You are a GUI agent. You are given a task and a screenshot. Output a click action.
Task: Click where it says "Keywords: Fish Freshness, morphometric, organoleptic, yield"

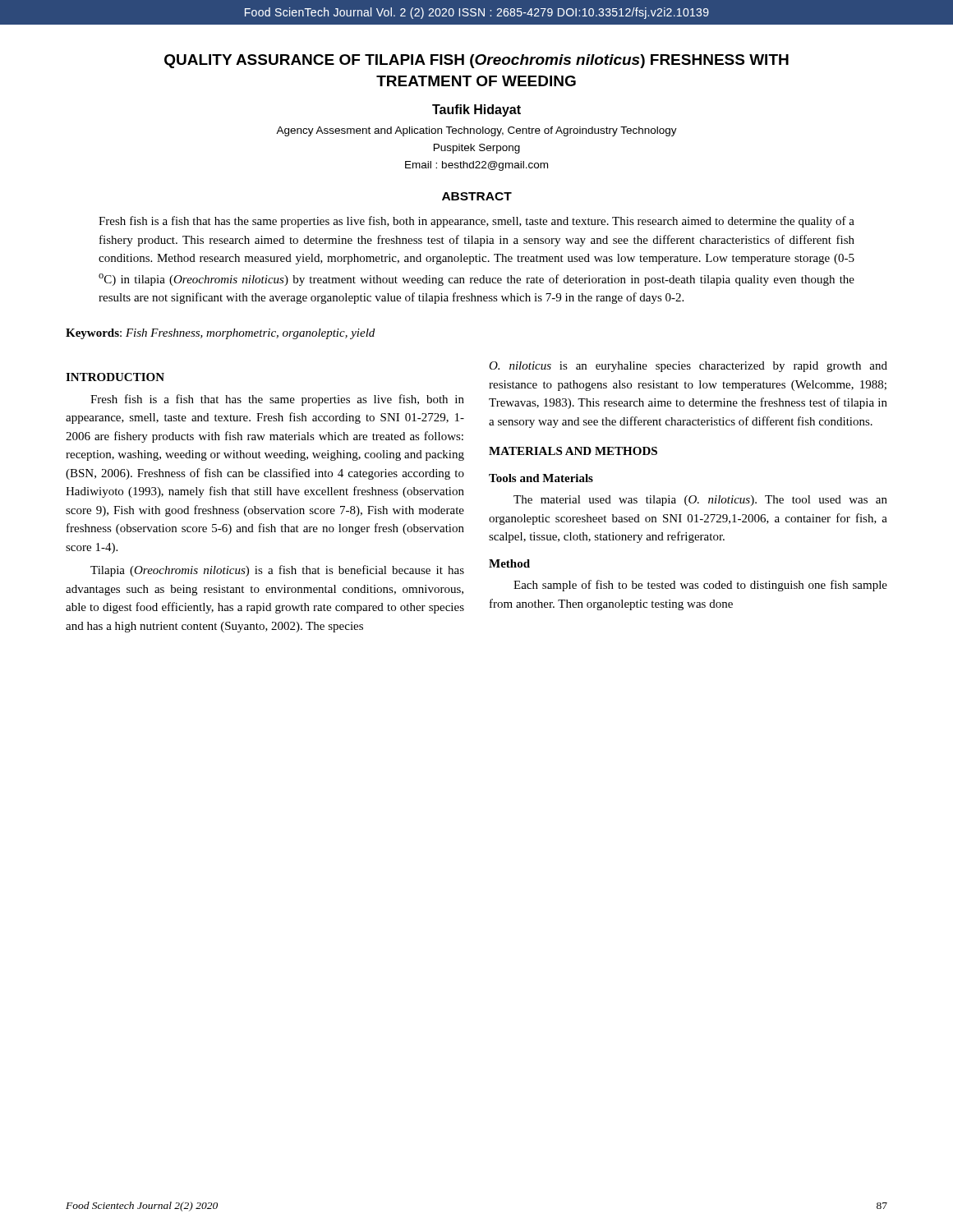coord(220,332)
